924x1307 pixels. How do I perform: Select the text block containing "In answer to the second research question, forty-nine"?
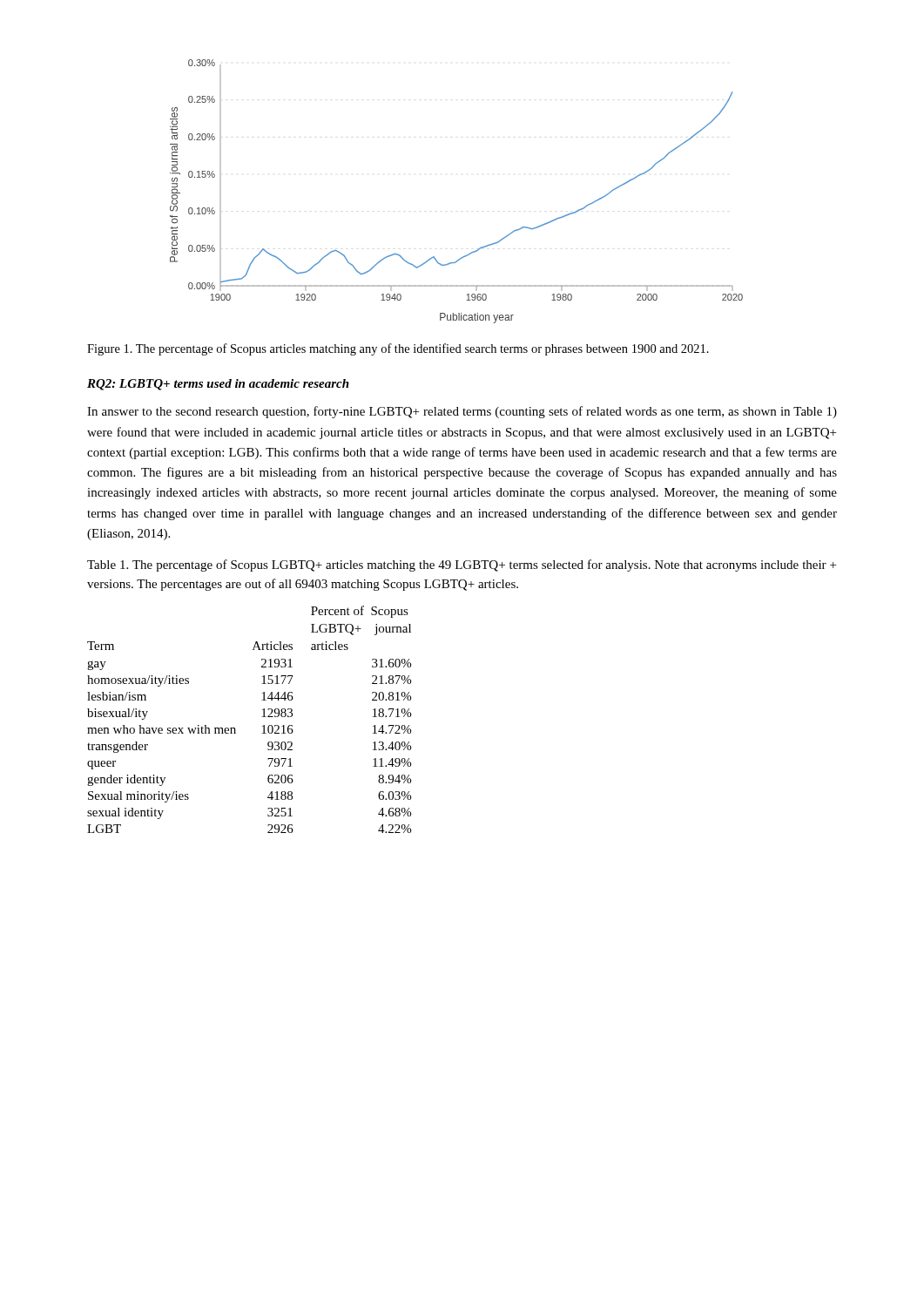pos(462,472)
